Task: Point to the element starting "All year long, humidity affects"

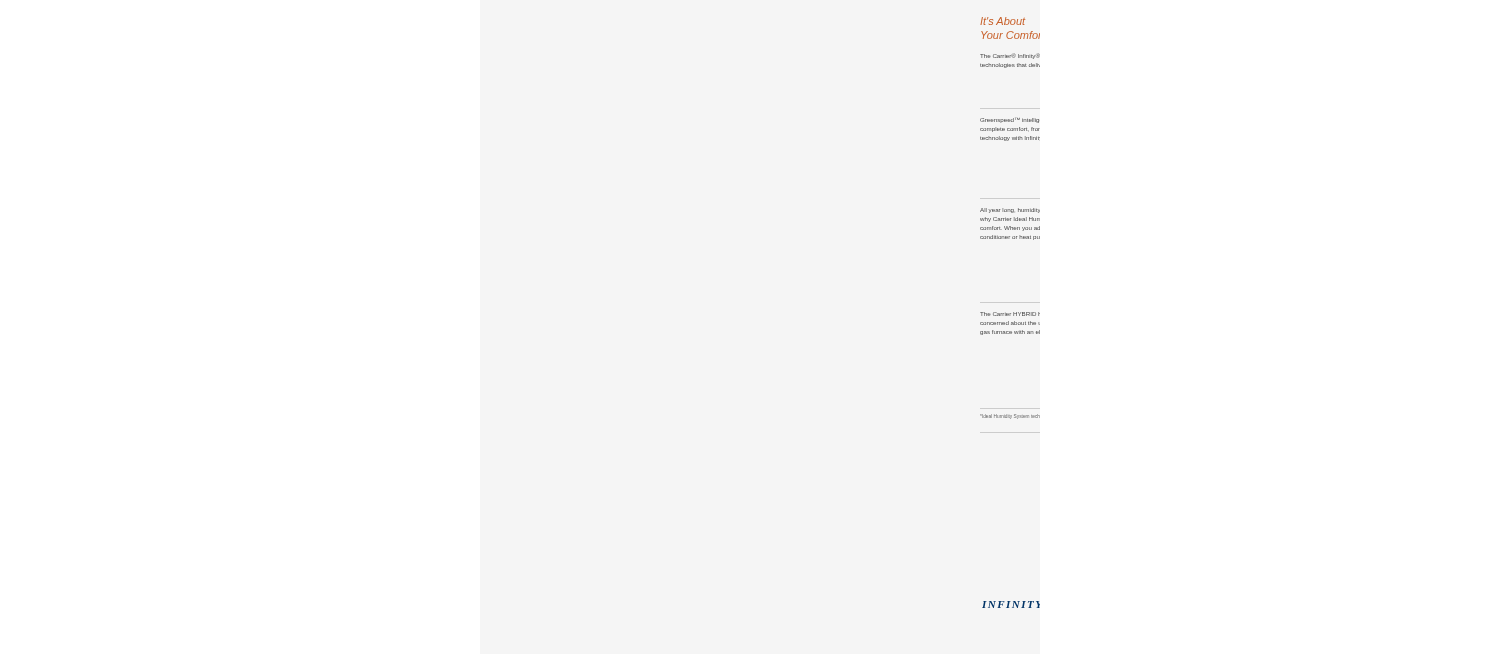Action: (1010, 210)
